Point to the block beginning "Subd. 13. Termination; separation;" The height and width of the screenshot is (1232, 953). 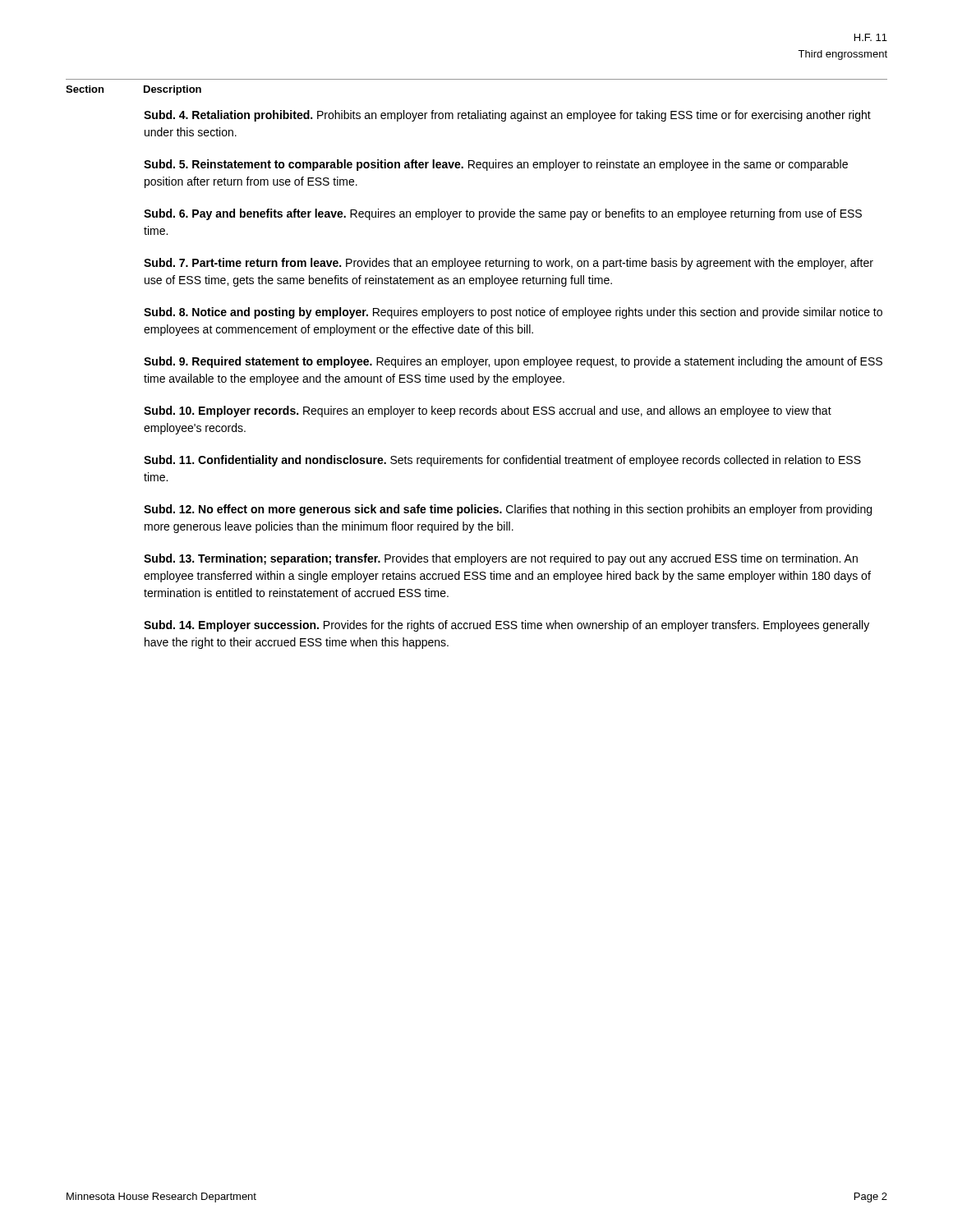coord(507,576)
